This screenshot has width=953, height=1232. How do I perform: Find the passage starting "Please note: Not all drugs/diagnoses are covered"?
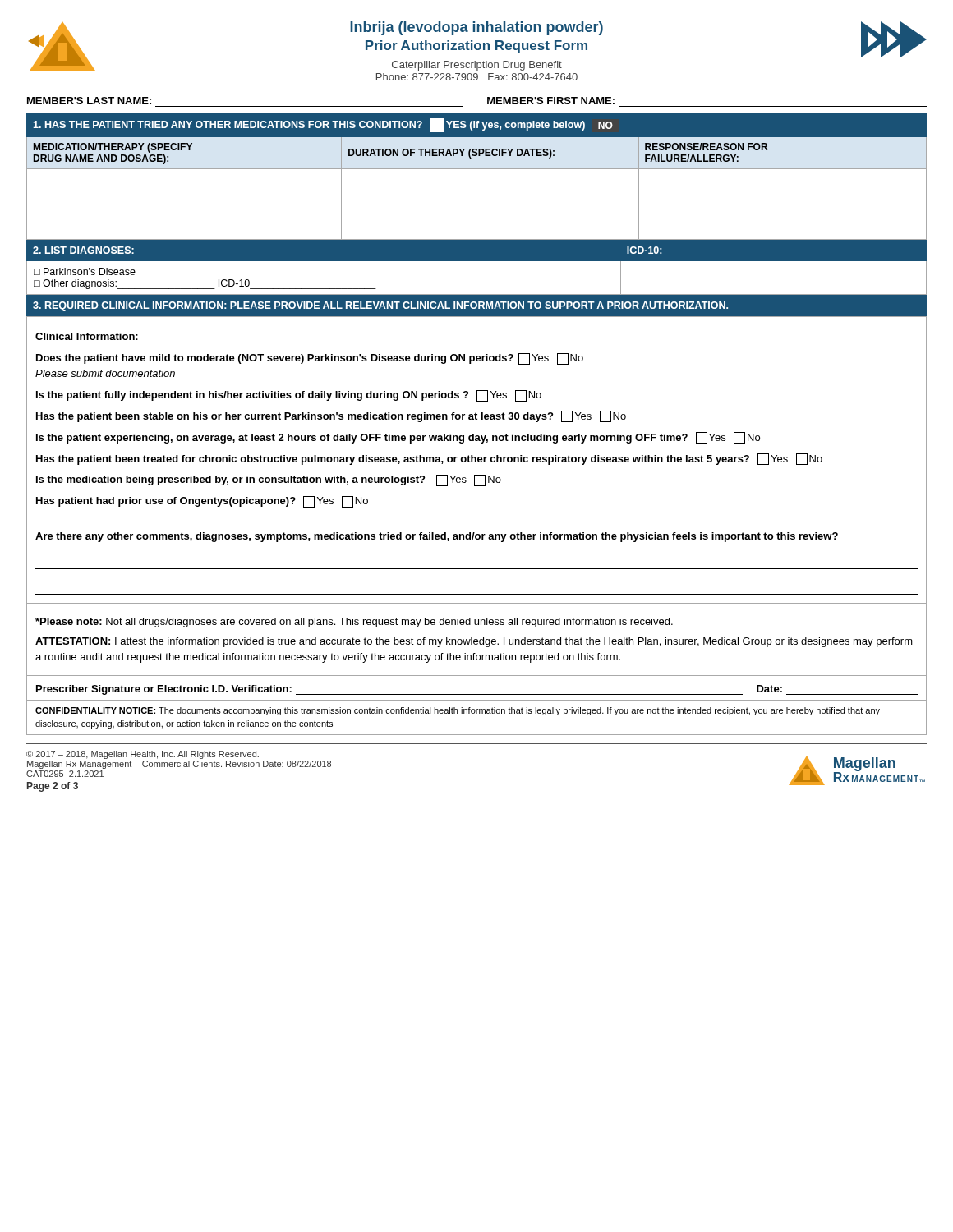point(476,640)
